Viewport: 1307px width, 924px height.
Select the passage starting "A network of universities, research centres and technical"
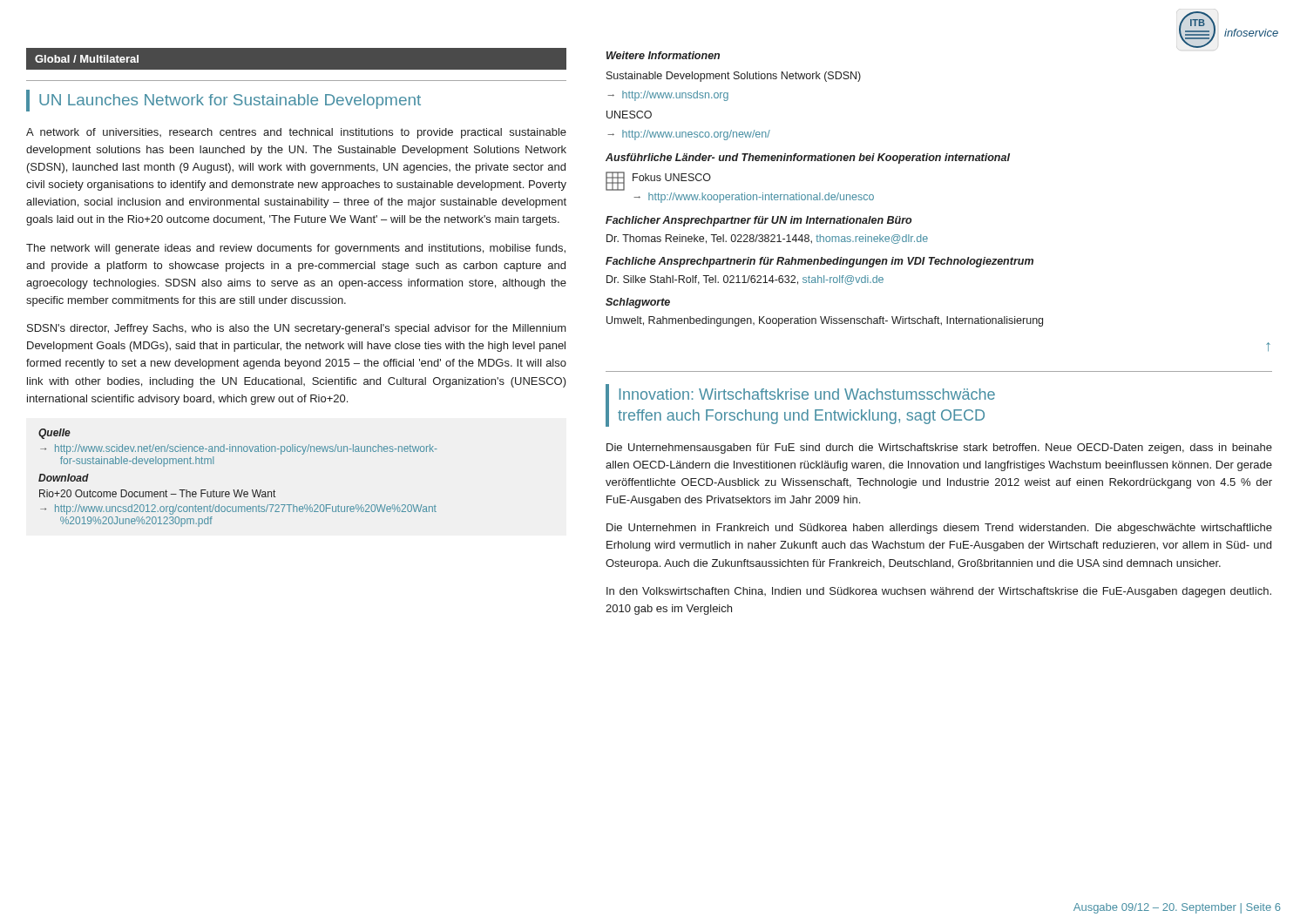[296, 176]
